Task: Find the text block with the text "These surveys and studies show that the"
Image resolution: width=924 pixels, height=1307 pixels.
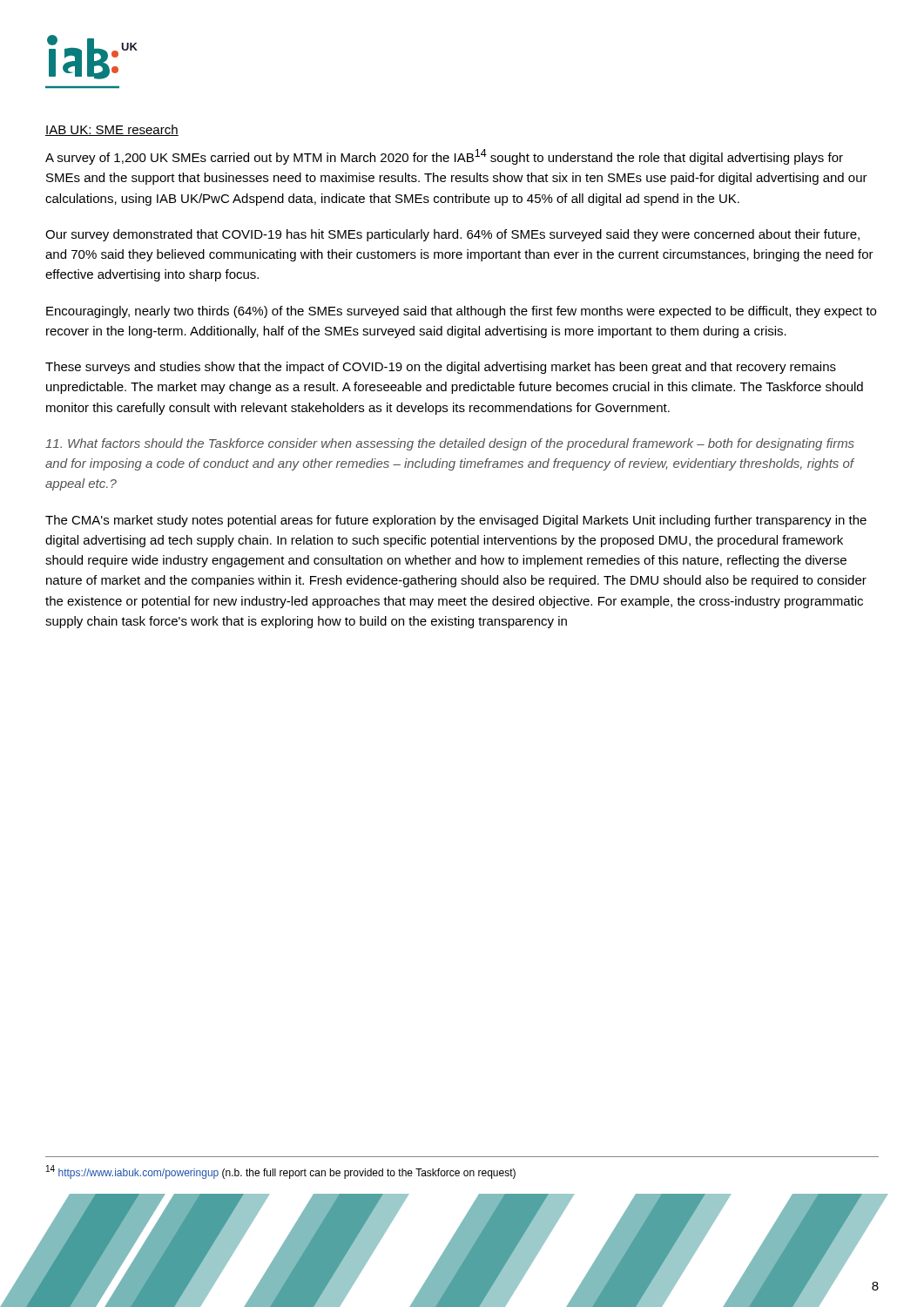Action: tap(454, 387)
